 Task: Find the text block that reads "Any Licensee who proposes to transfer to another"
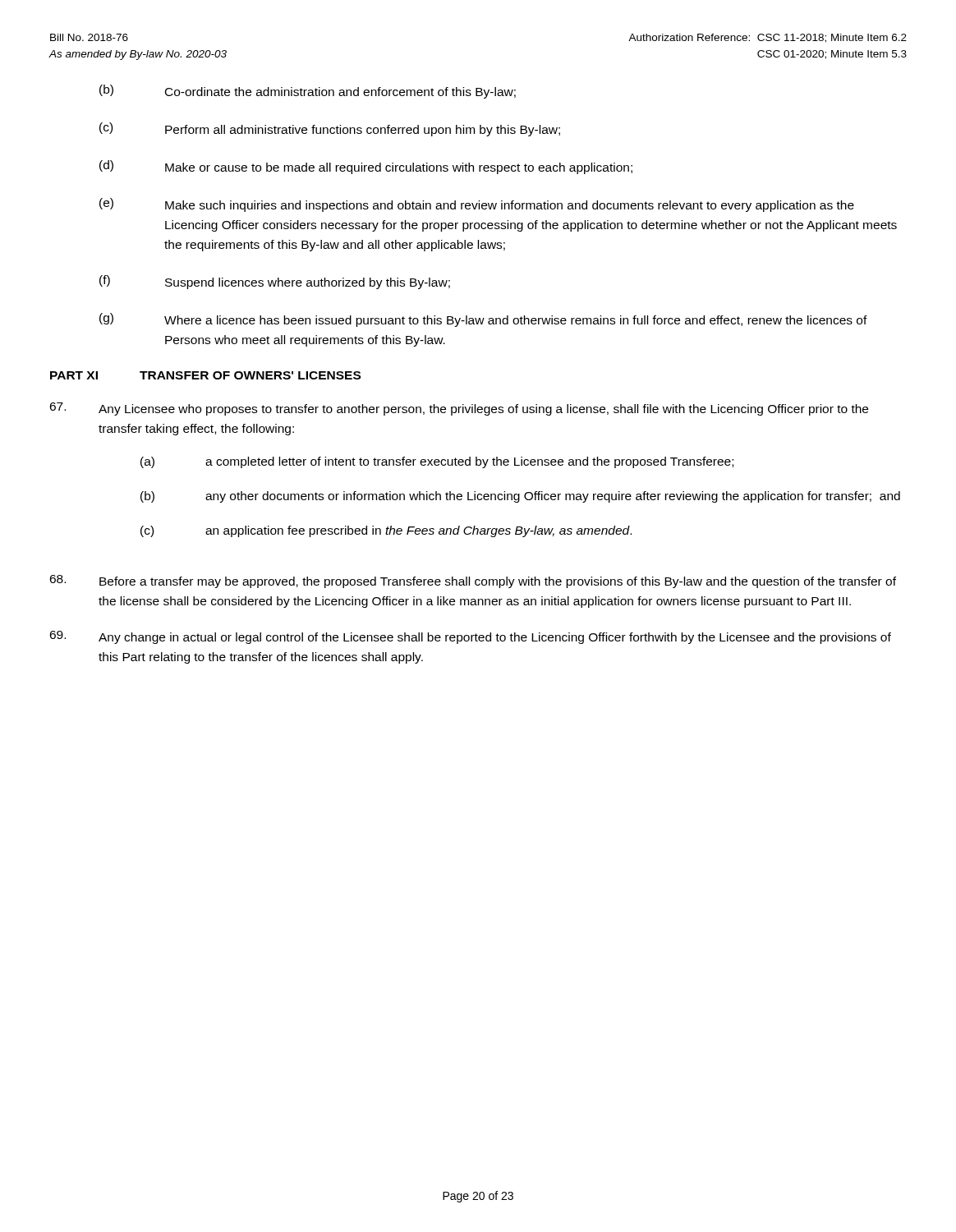tap(478, 477)
